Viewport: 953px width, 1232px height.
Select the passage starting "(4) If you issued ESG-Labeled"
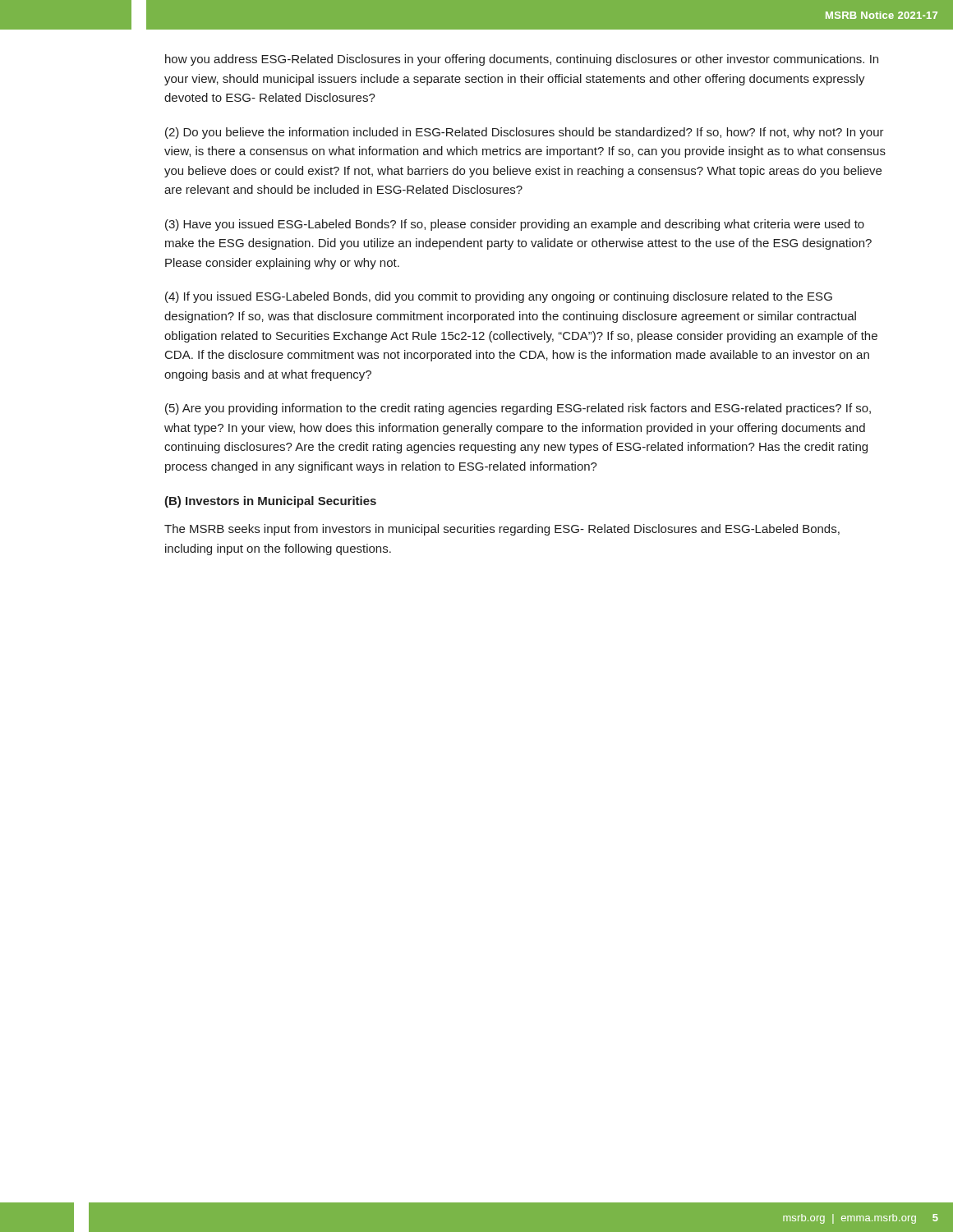tap(521, 335)
